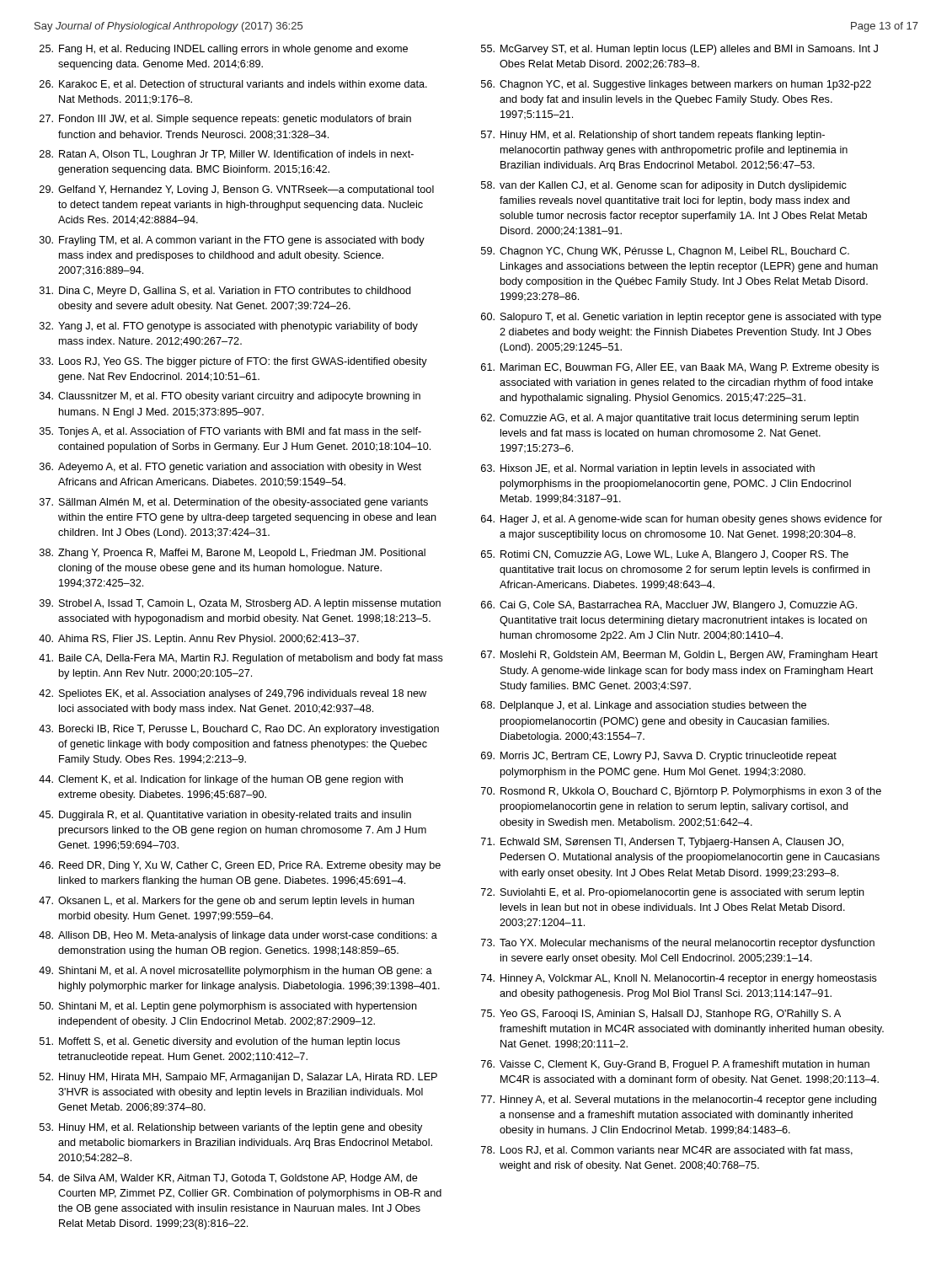Find the list item containing "59. Chagnon YC, Chung WK, Pérusse L, Chagnon"
Image resolution: width=952 pixels, height=1264 pixels.
678,274
